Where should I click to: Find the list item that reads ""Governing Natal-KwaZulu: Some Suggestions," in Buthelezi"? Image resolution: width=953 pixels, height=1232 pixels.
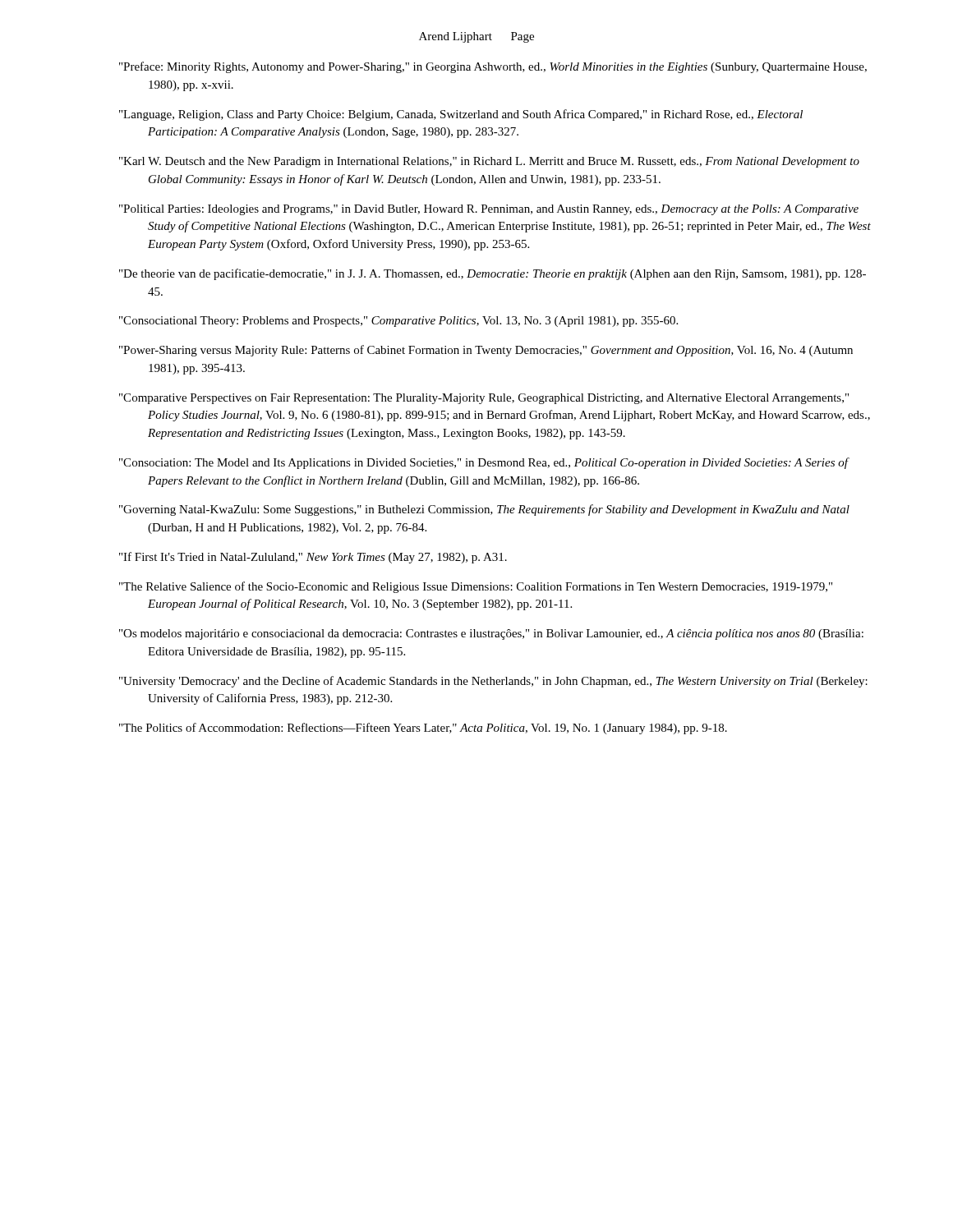pos(484,518)
